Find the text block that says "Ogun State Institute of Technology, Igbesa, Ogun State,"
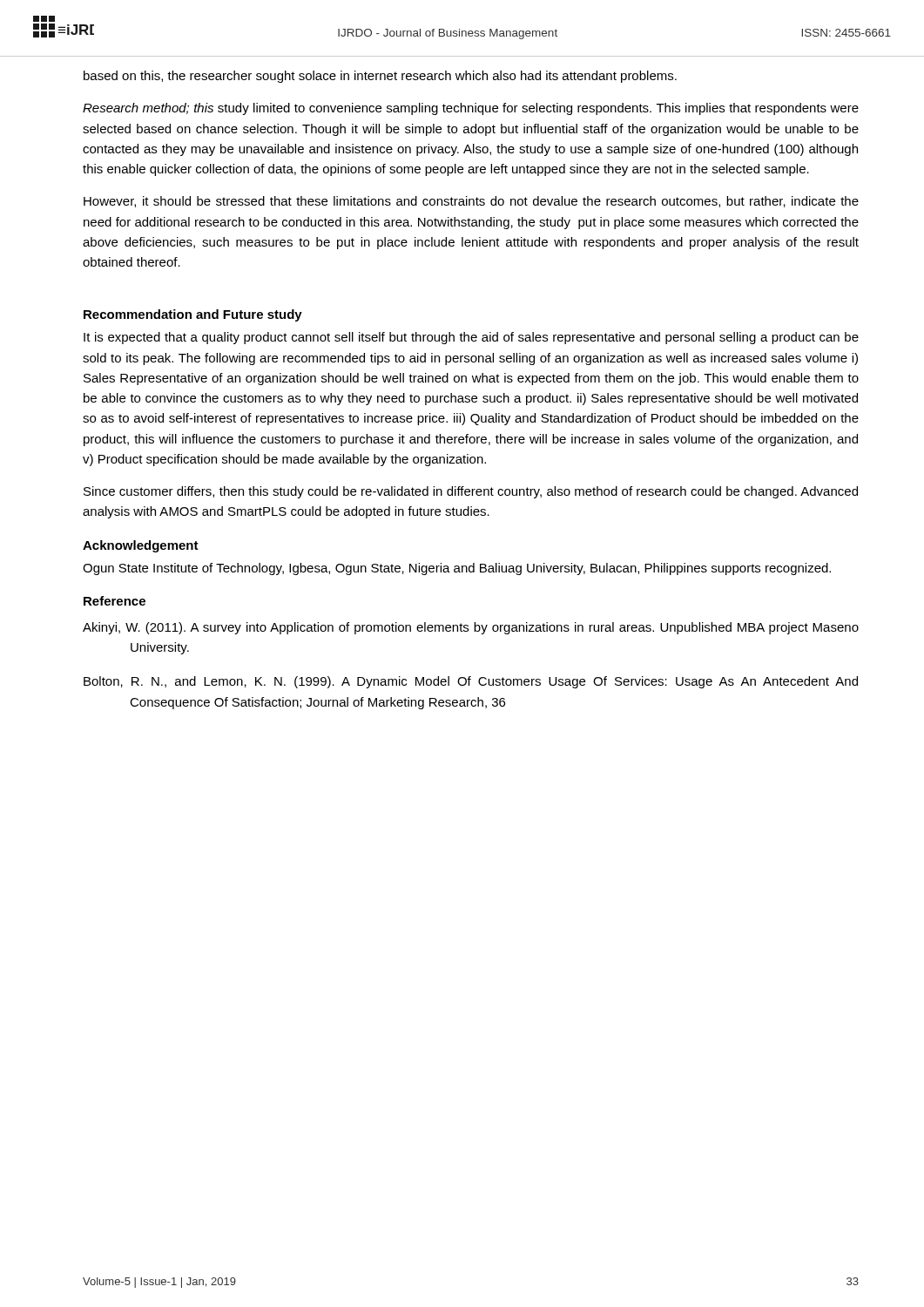This screenshot has width=924, height=1307. [x=457, y=567]
